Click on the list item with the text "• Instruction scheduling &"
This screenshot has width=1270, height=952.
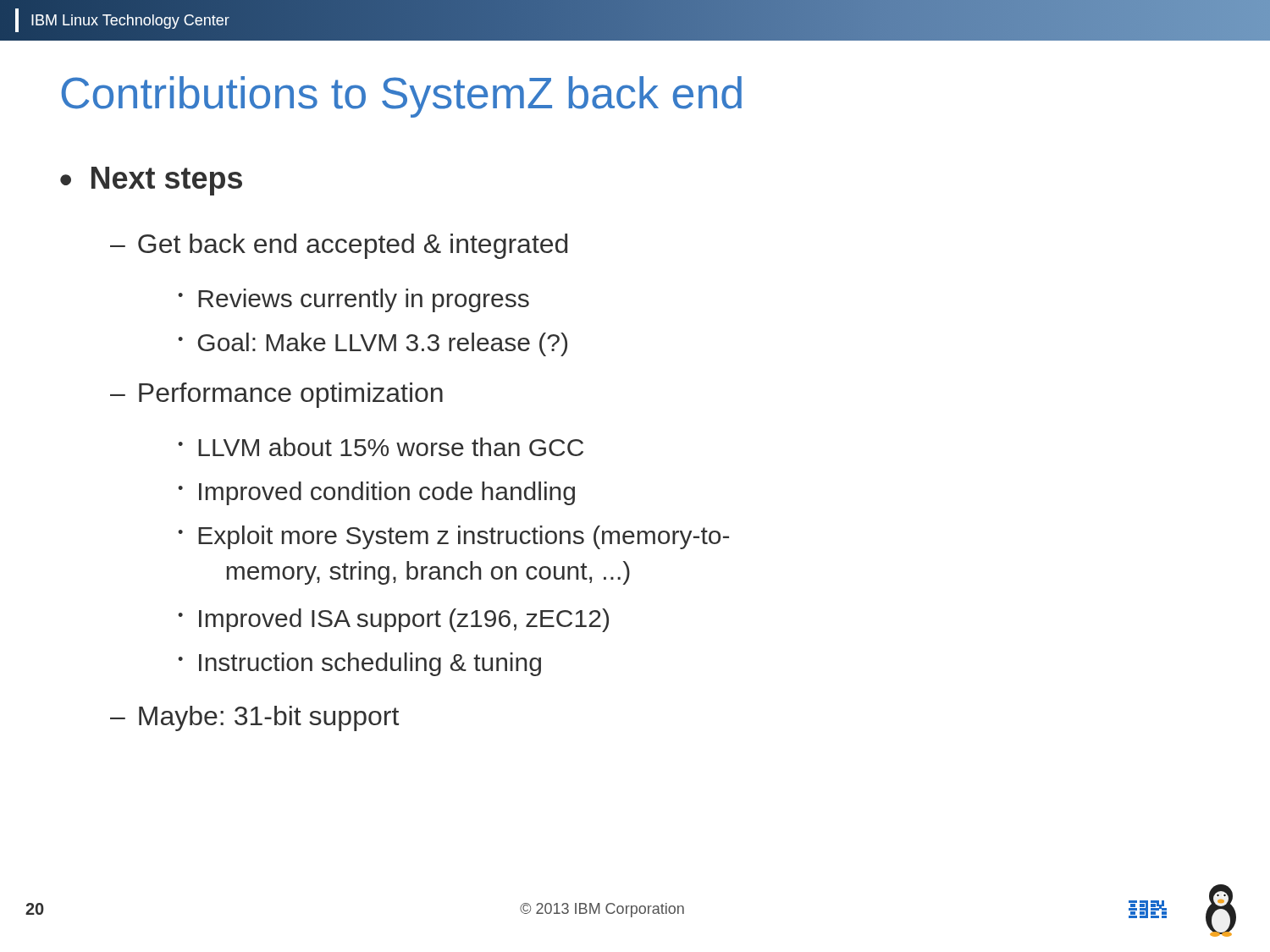point(360,663)
